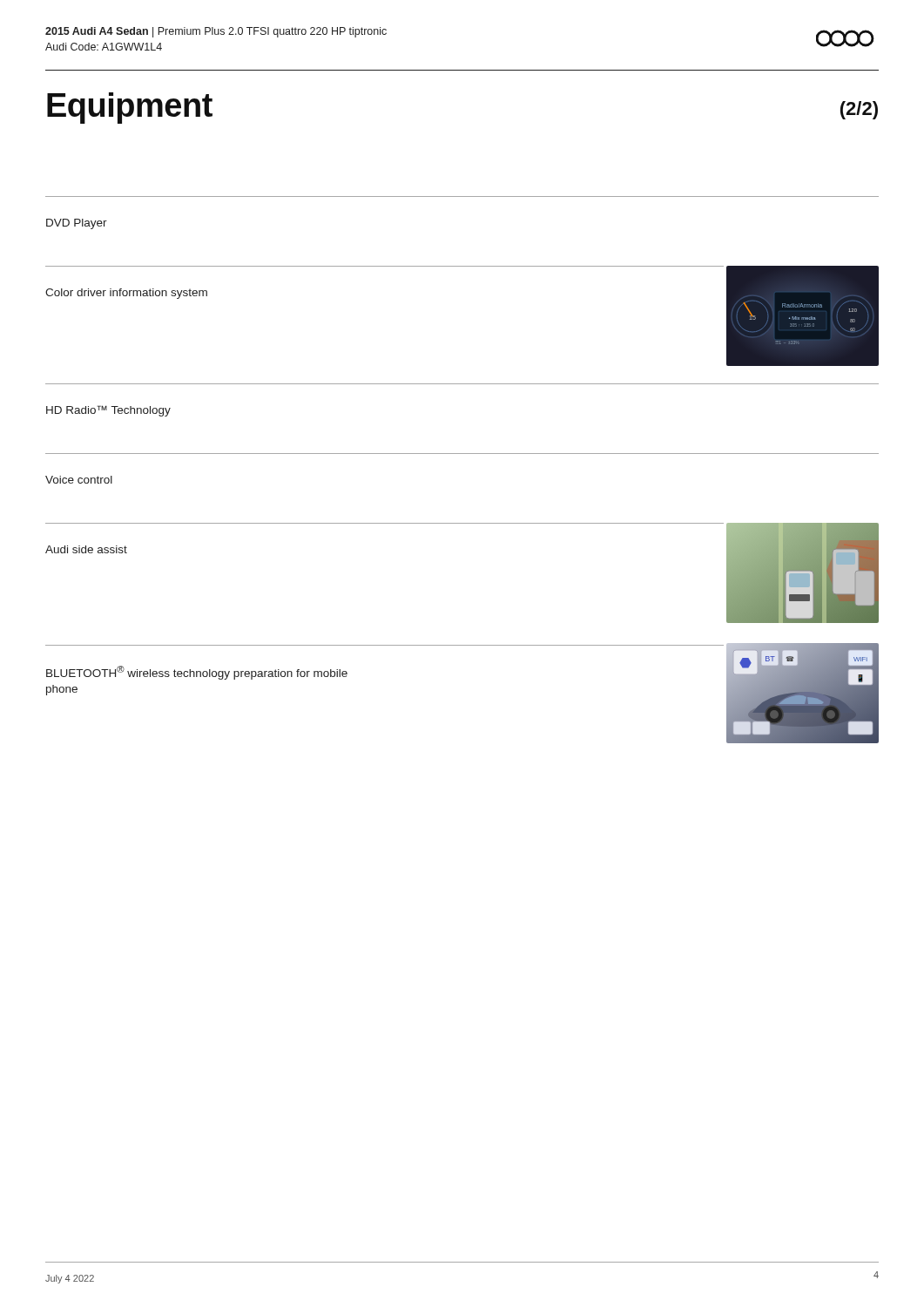Find the list item with the text "Audi side assist"
924x1307 pixels.
tap(86, 549)
